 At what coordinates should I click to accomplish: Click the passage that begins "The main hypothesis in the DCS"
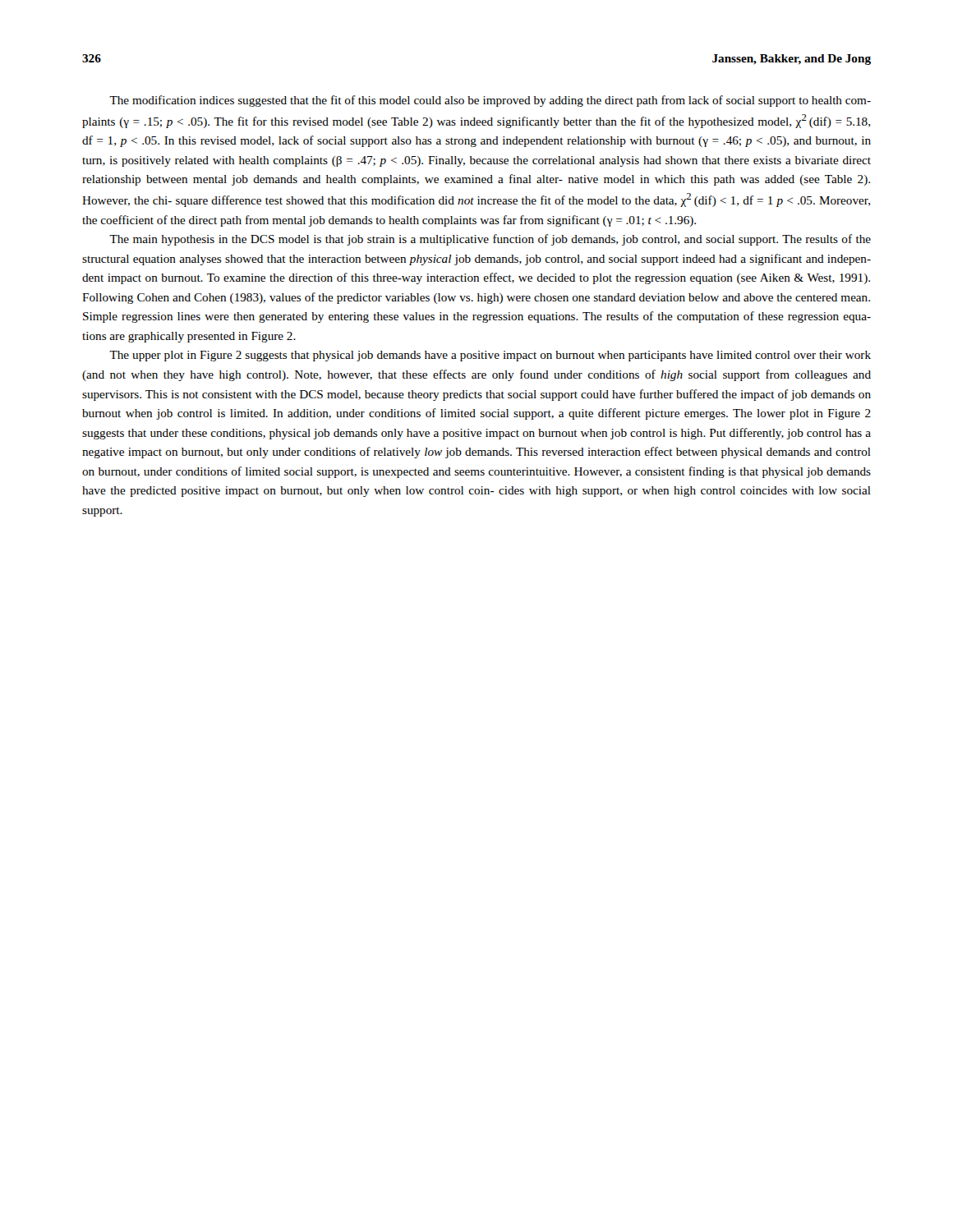click(x=476, y=287)
